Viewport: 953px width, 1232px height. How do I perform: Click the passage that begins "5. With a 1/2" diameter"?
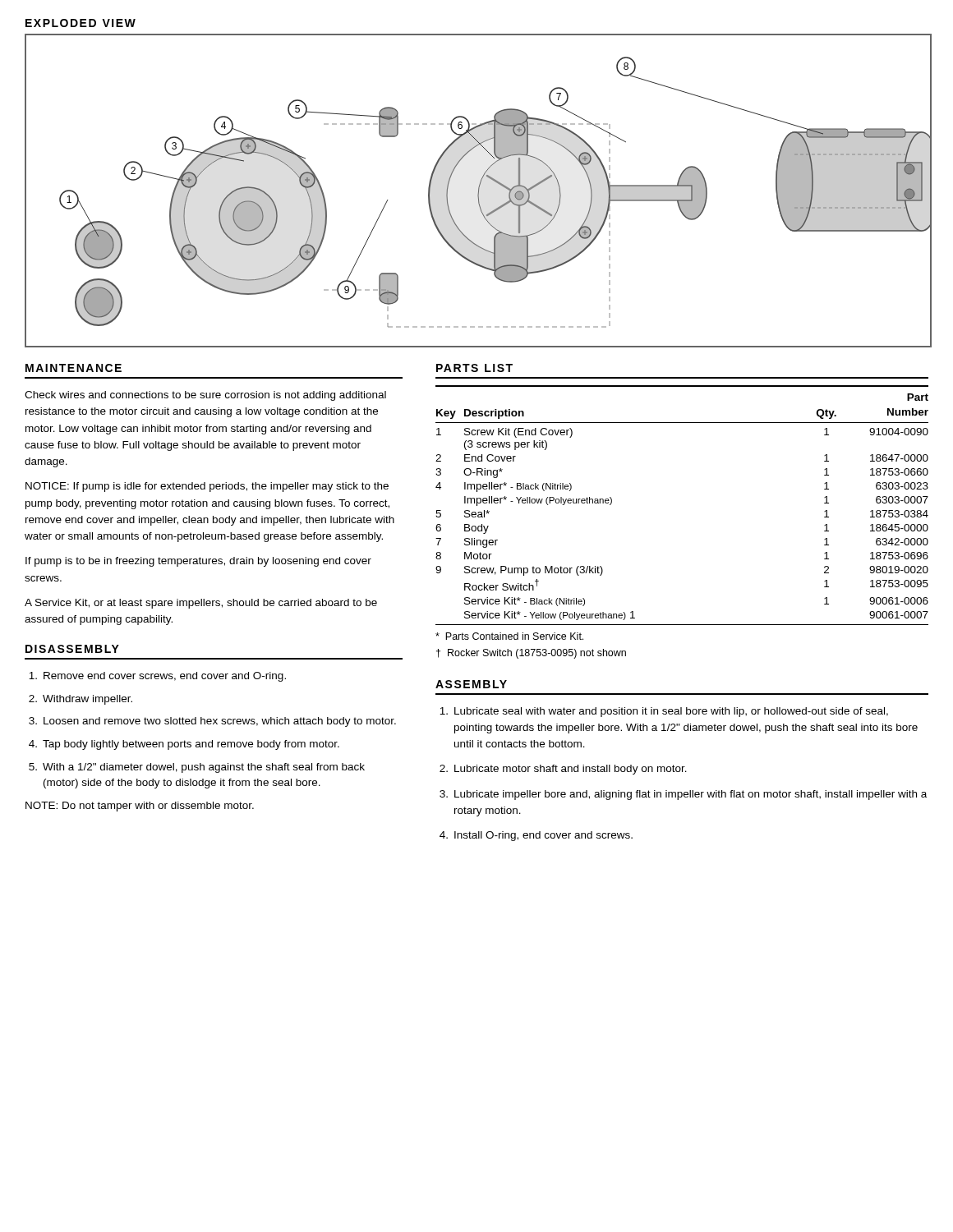[214, 775]
